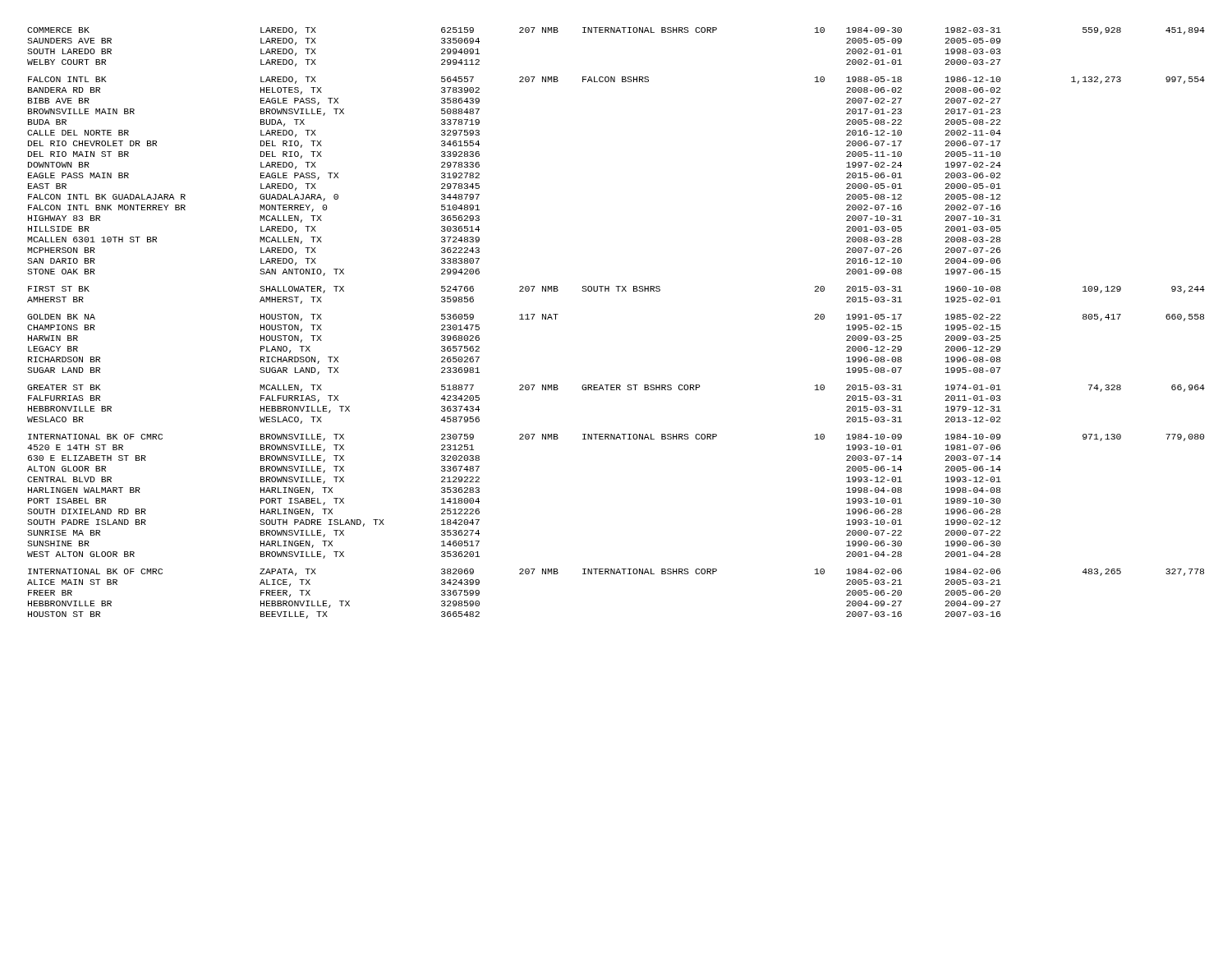Screen dimensions: 953x1232
Task: Click on the table containing "RICHARDSON, TX"
Action: click(x=616, y=322)
